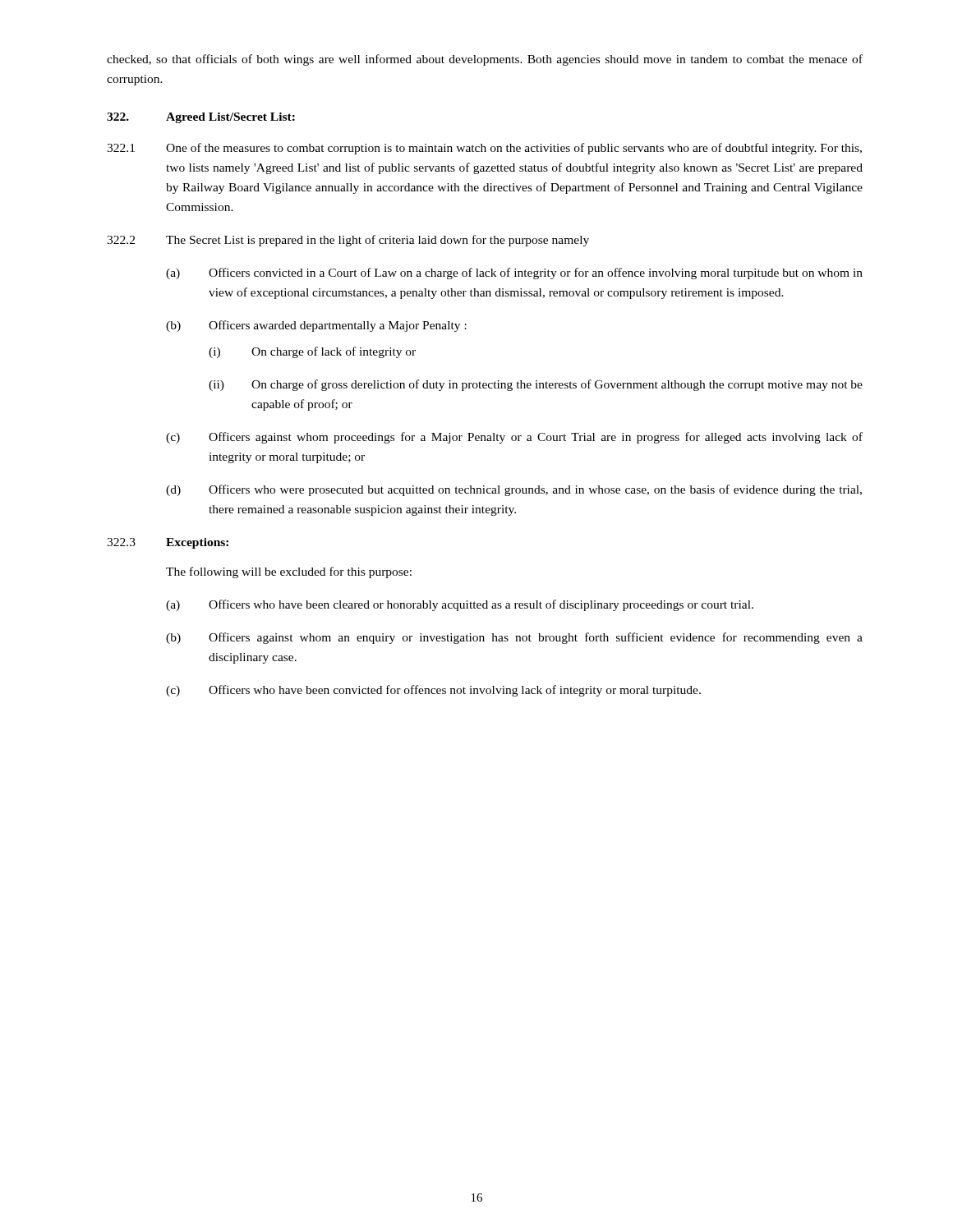The image size is (953, 1232).
Task: Click on the list item containing "(a) Officers convicted in a Court"
Action: click(514, 283)
